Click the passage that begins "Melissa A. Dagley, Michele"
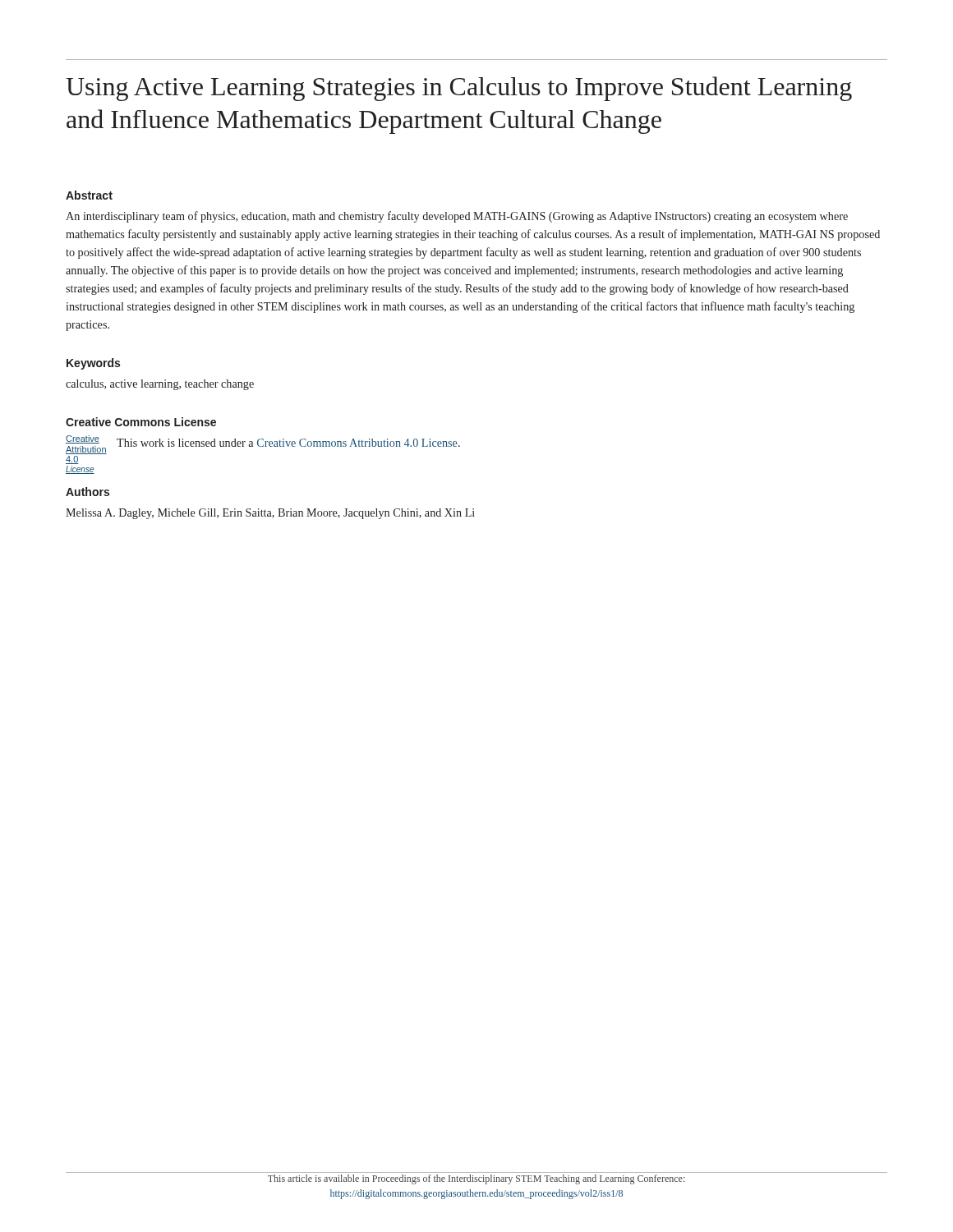Screen dimensions: 1232x953 [476, 513]
